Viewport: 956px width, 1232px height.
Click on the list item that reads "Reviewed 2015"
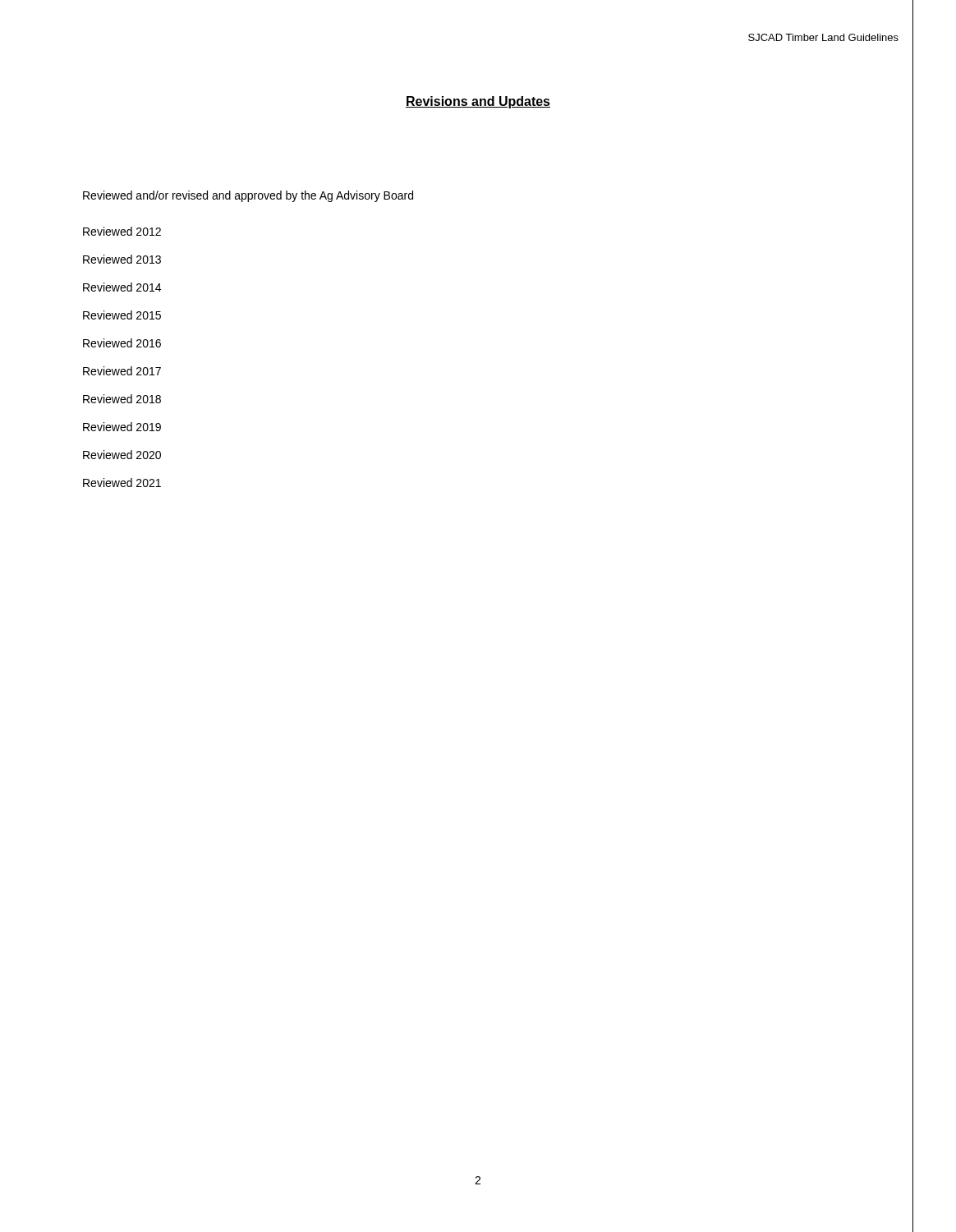coord(122,315)
